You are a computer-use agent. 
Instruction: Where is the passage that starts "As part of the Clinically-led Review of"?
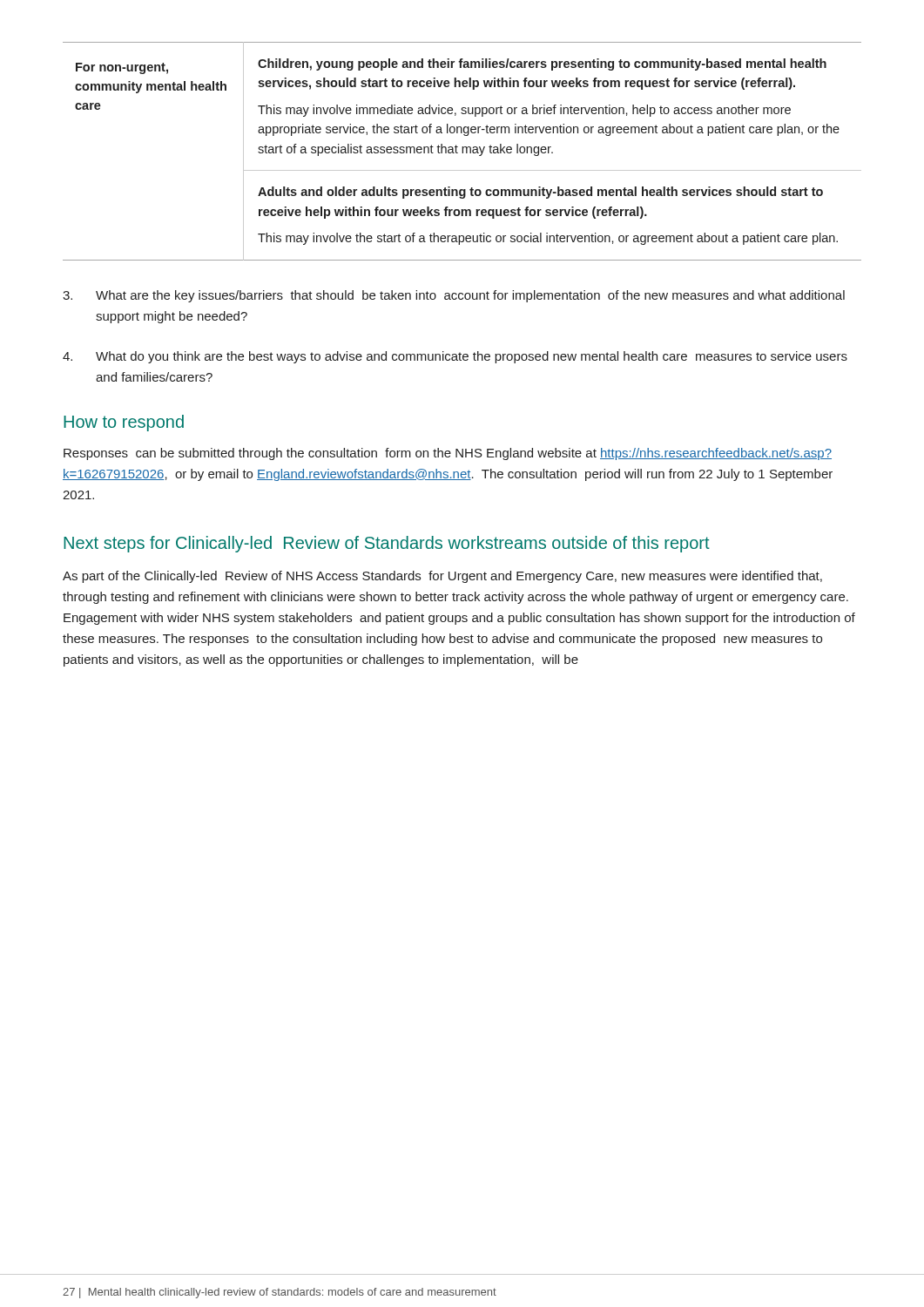pyautogui.click(x=459, y=617)
